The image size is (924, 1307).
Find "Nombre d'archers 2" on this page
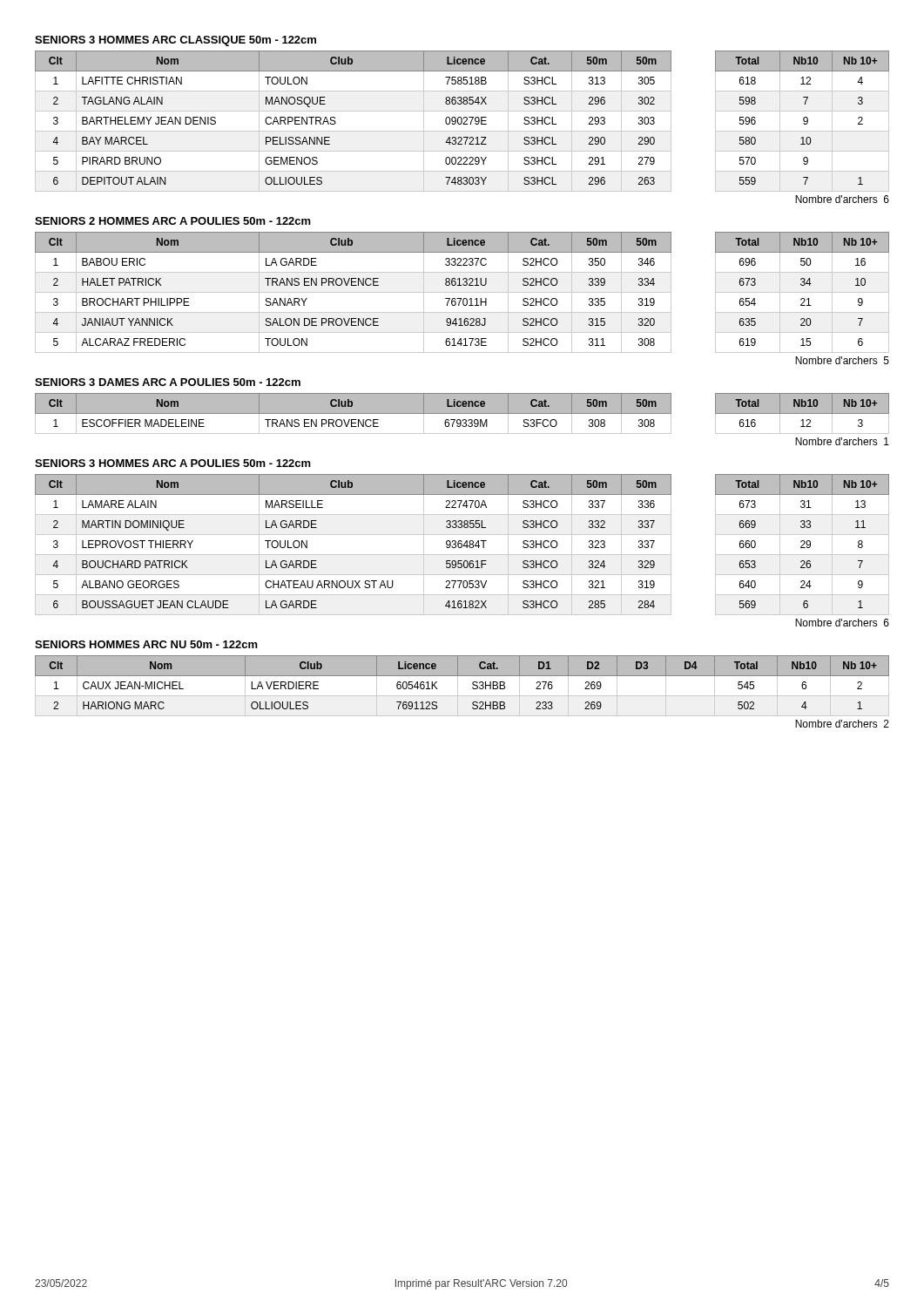click(842, 724)
